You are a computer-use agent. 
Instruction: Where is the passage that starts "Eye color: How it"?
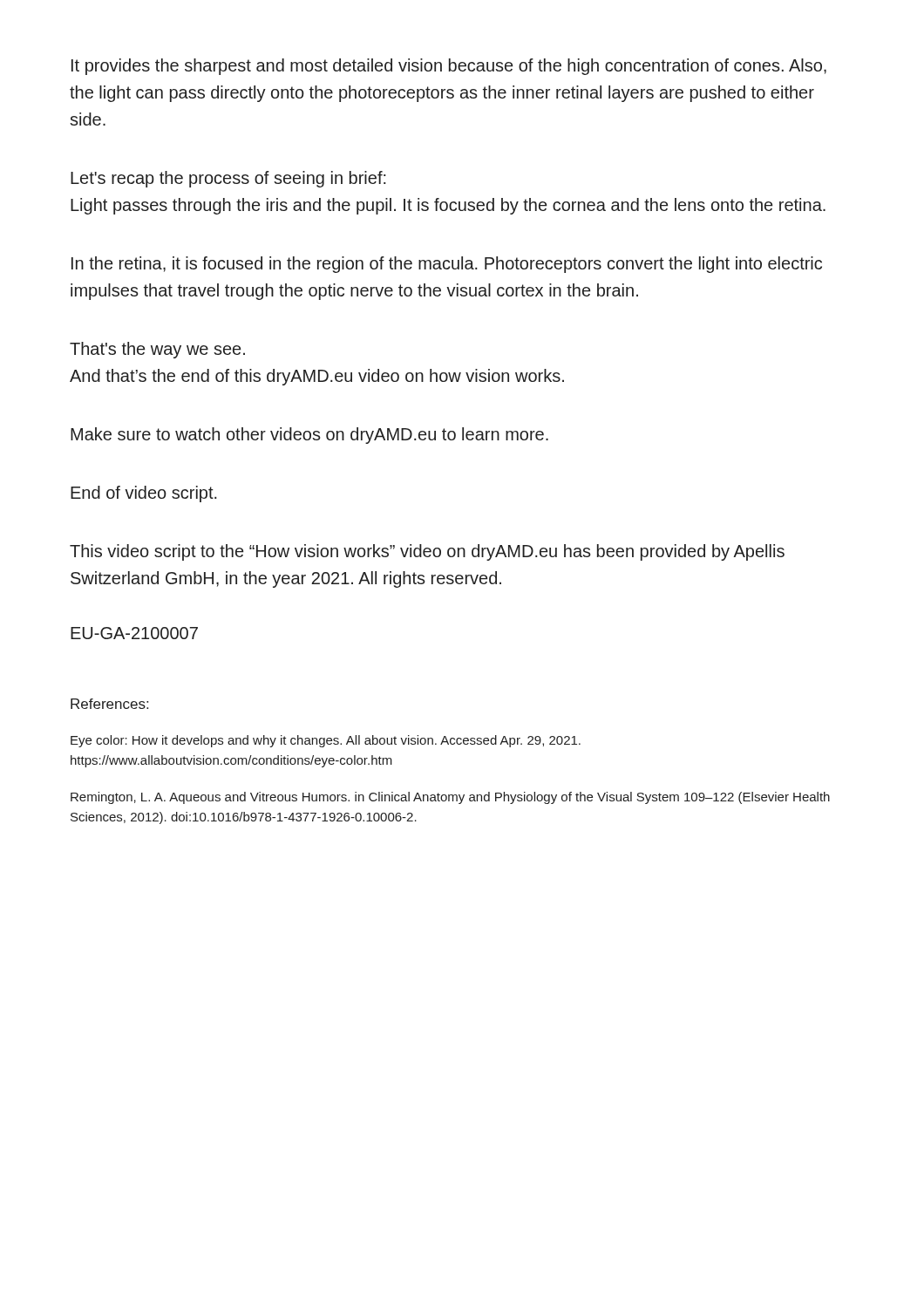click(x=326, y=750)
